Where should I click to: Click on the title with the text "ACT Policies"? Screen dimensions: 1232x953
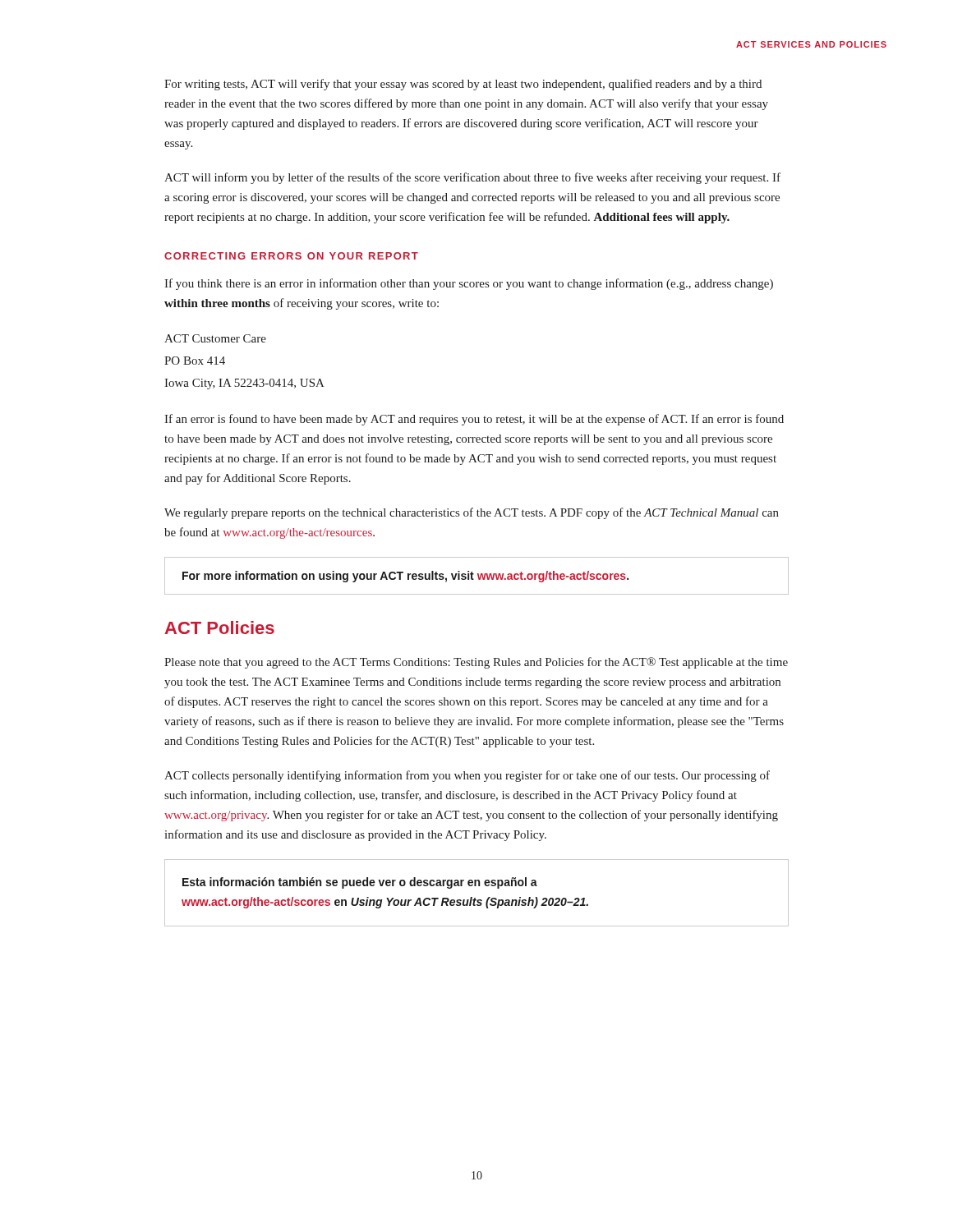220,628
